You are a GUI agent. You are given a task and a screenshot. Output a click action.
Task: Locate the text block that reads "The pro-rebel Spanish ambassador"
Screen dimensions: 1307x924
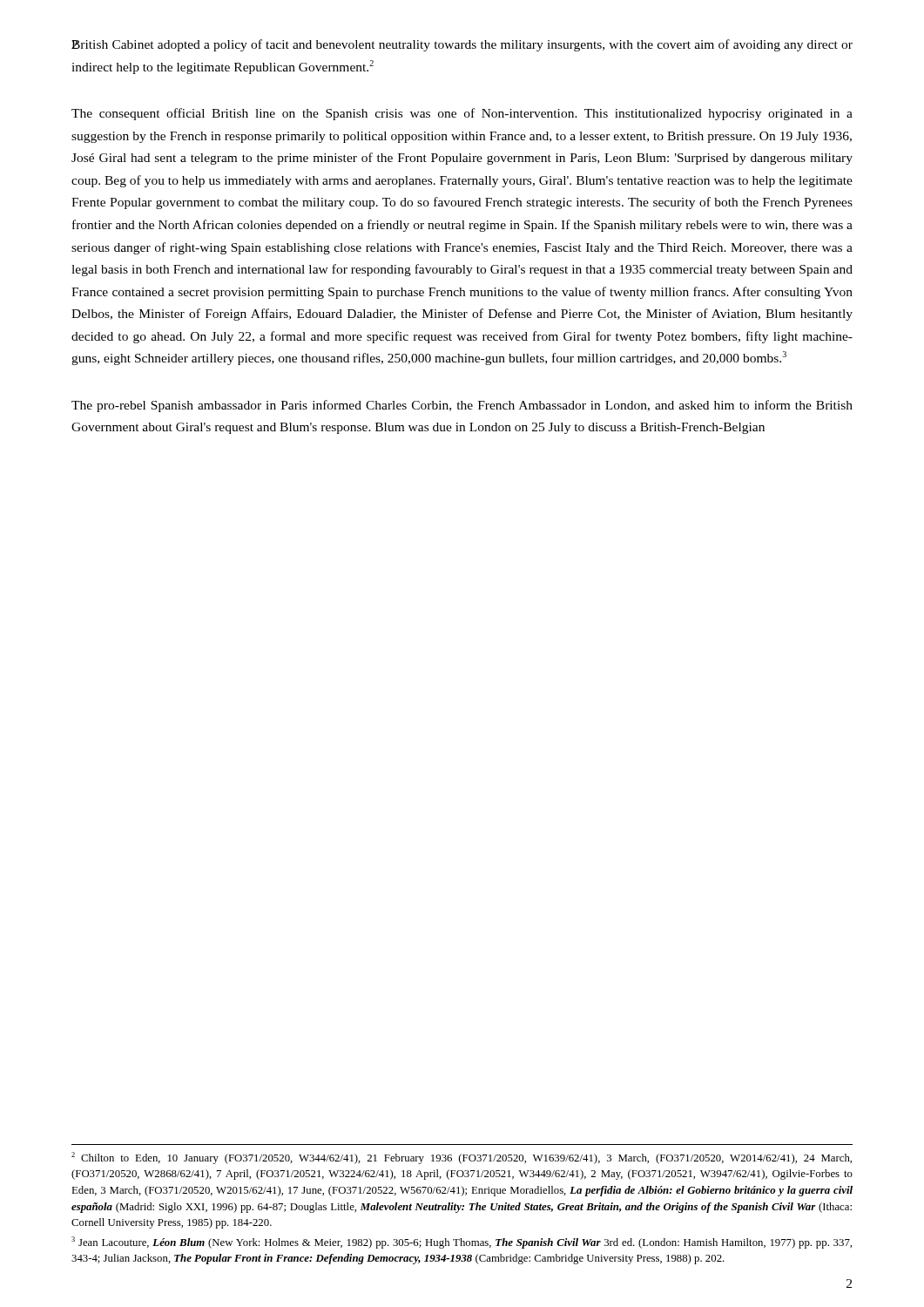coord(462,416)
